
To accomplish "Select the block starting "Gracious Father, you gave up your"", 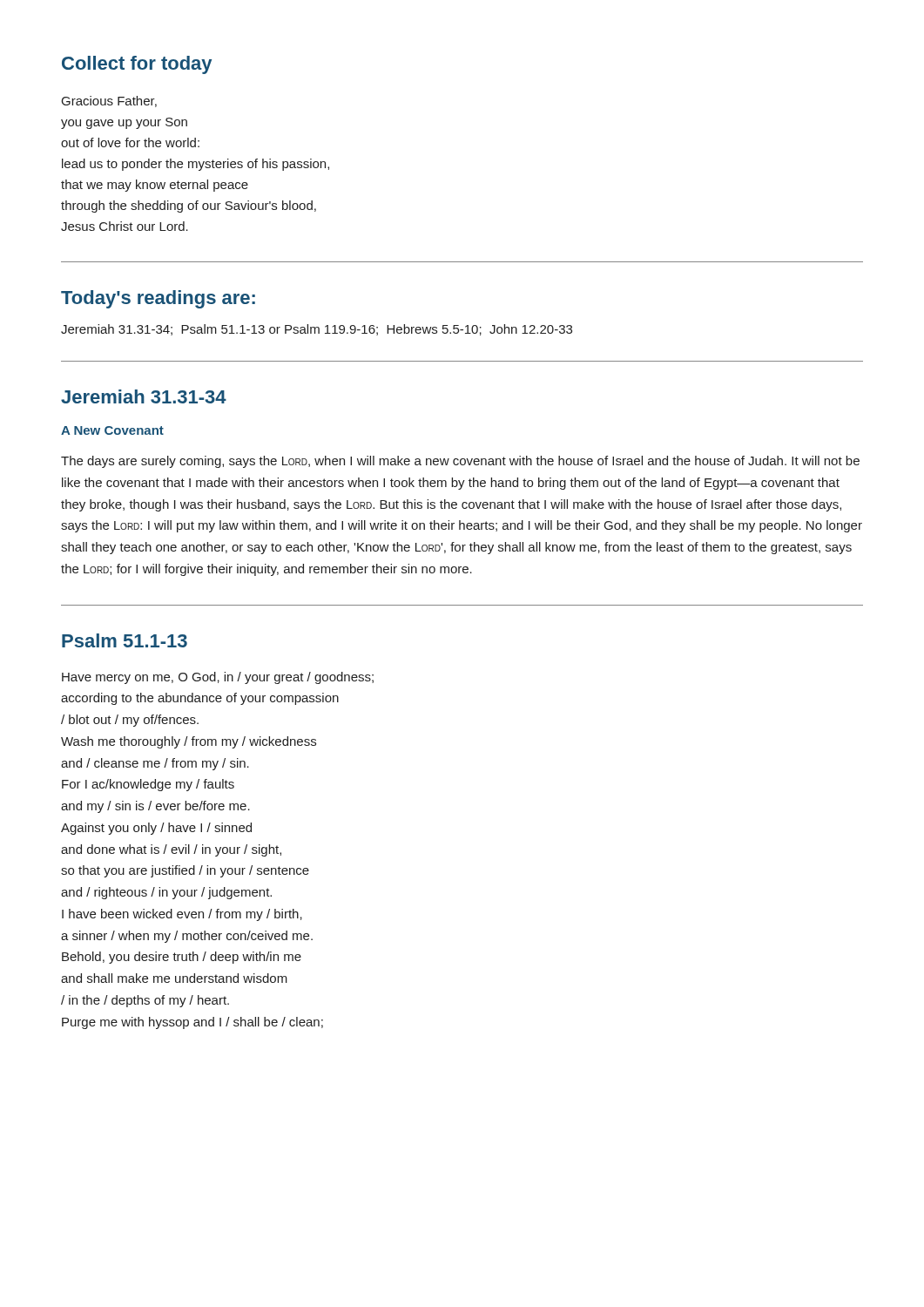I will (x=109, y=102).
